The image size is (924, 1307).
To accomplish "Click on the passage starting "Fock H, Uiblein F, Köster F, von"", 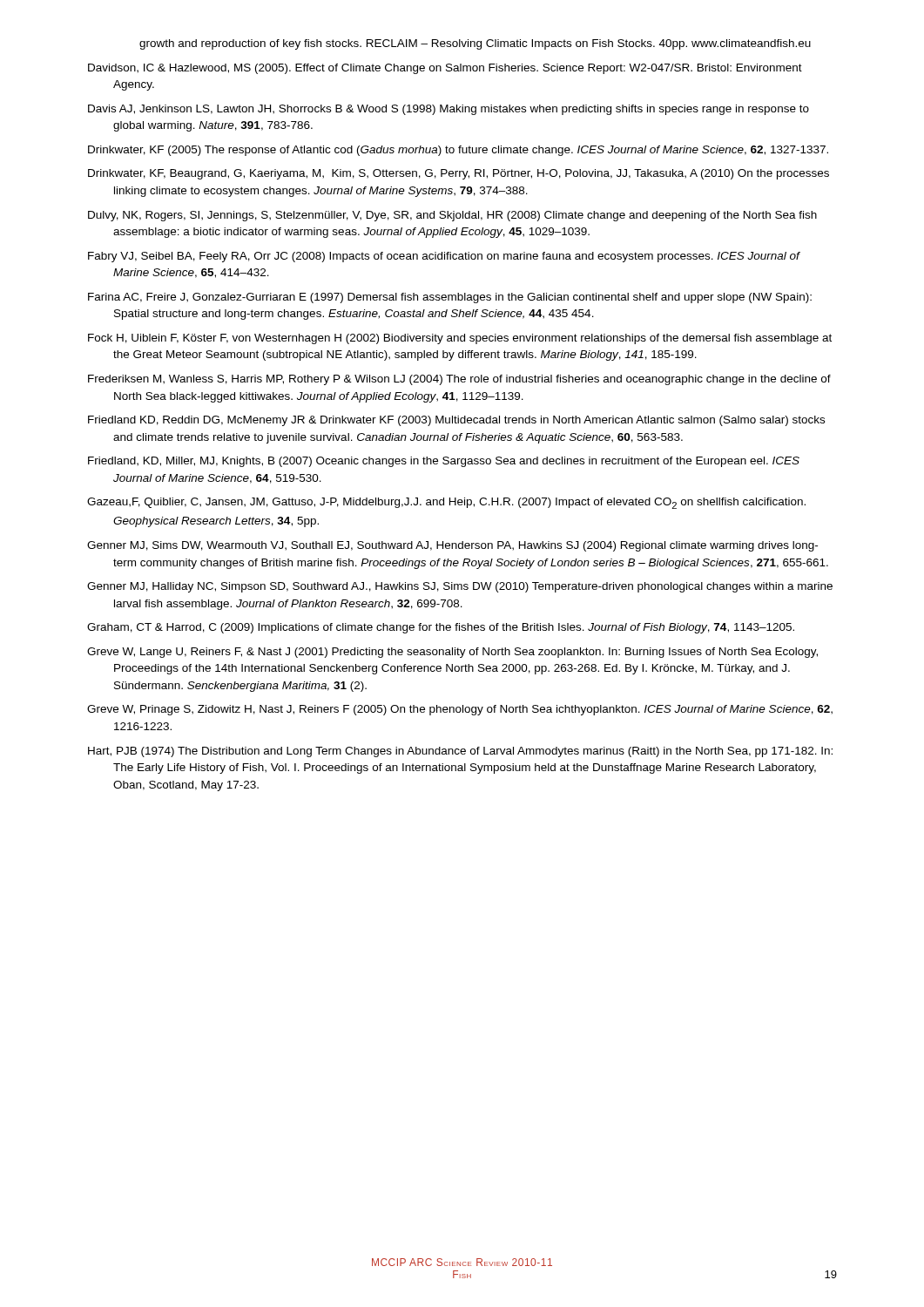I will click(460, 346).
